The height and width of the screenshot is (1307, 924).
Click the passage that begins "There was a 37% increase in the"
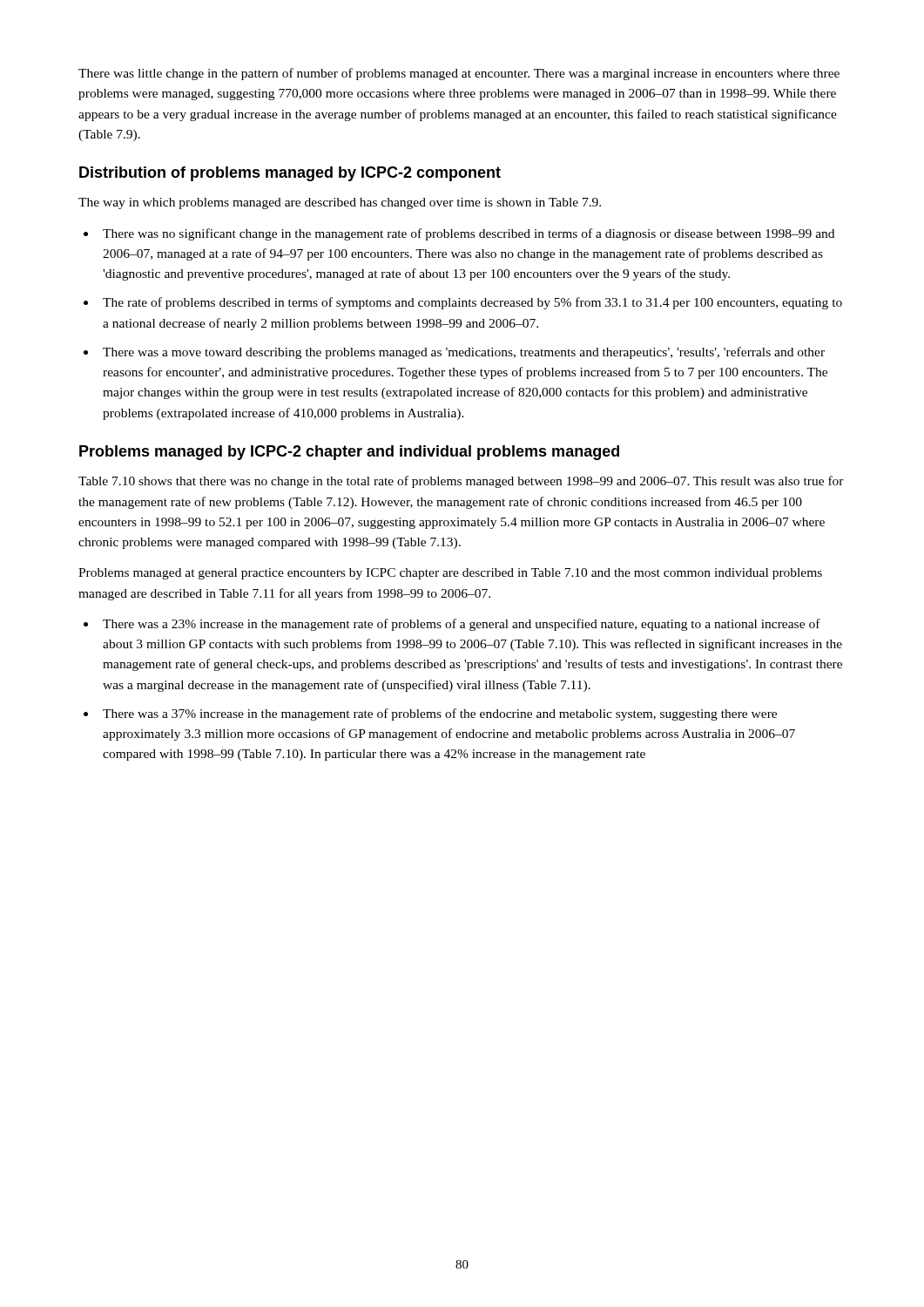[449, 733]
